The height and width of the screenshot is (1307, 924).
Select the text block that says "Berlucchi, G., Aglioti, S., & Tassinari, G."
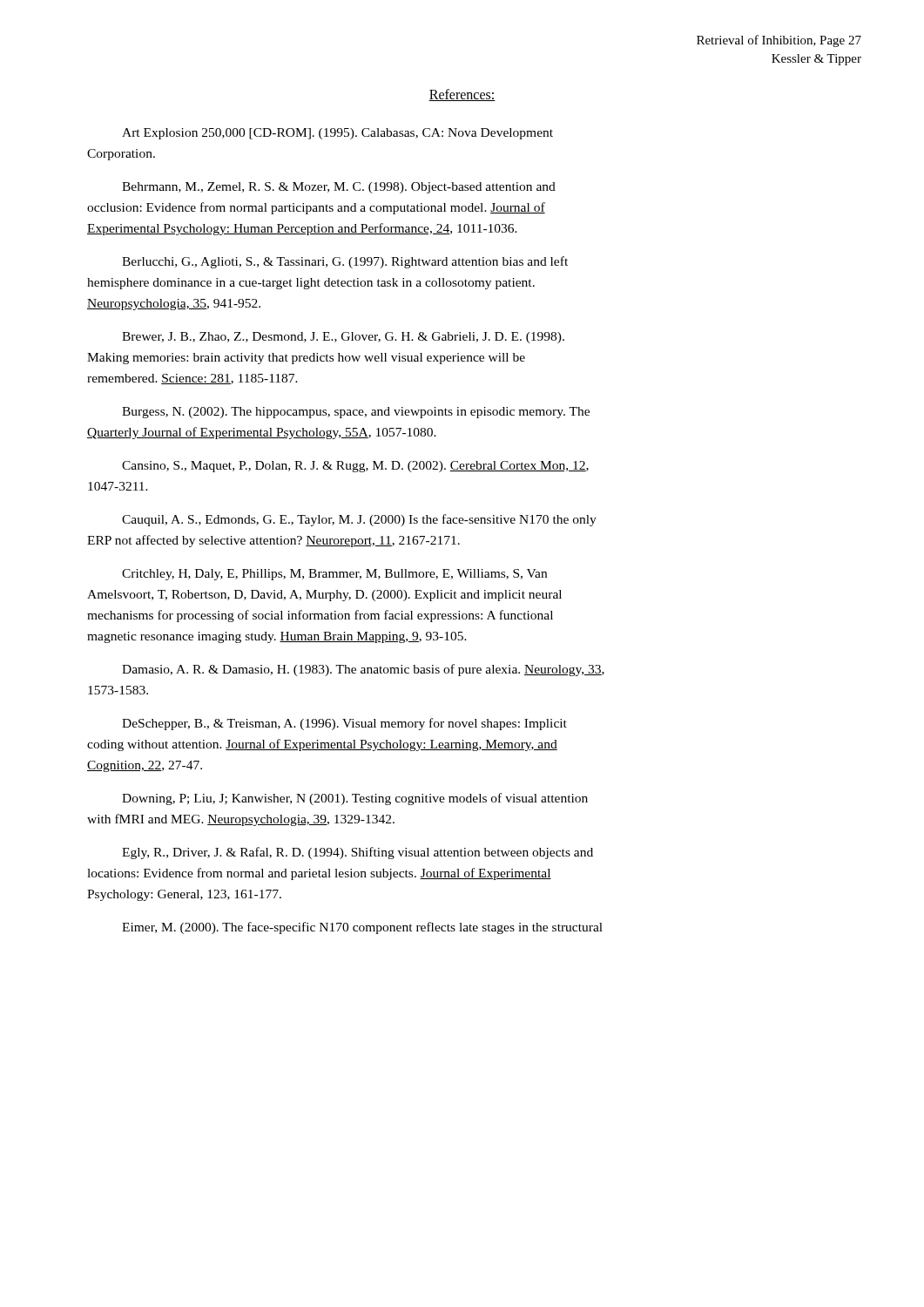coord(462,284)
